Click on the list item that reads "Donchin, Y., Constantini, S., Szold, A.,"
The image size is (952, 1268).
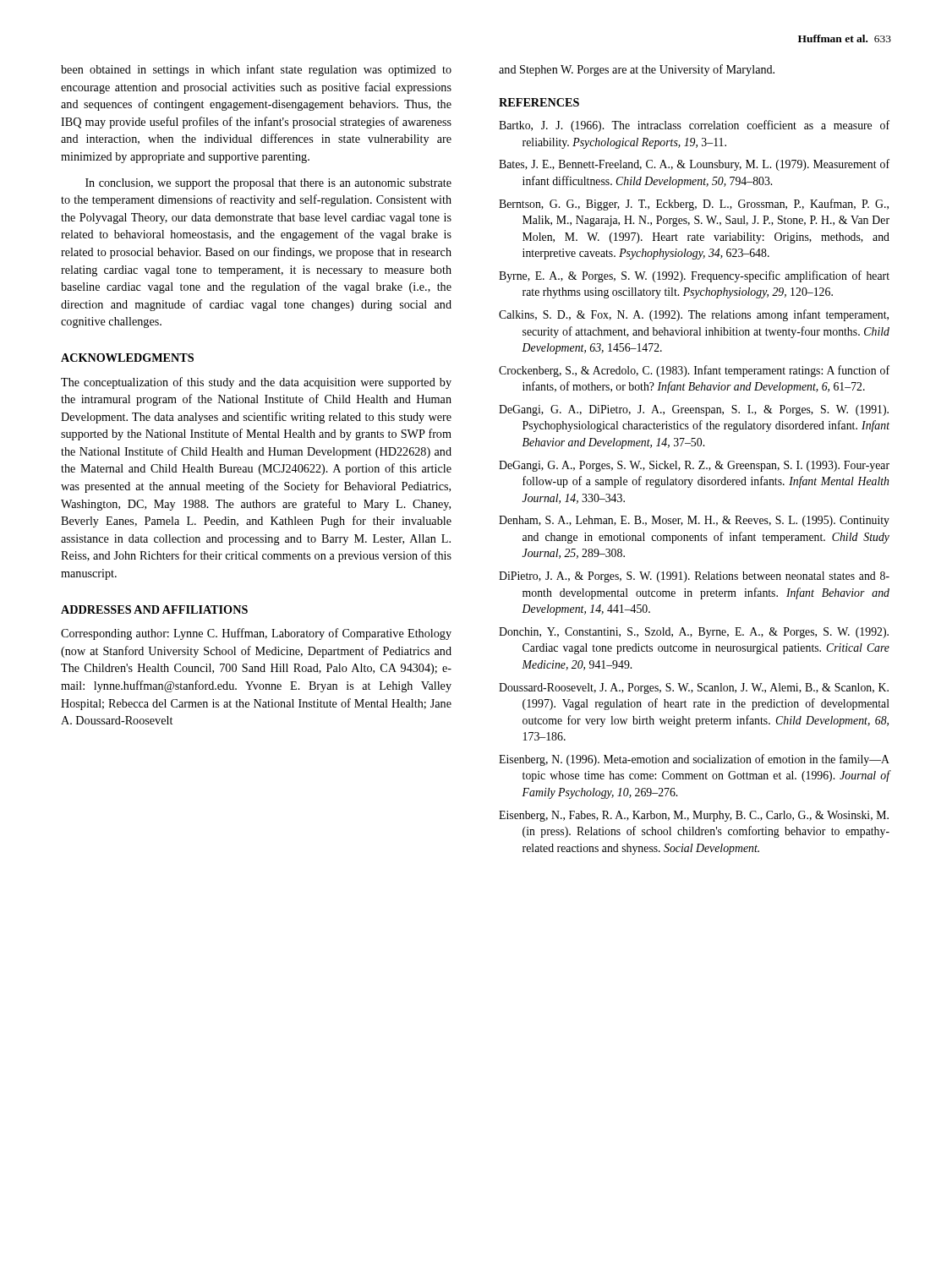[694, 648]
